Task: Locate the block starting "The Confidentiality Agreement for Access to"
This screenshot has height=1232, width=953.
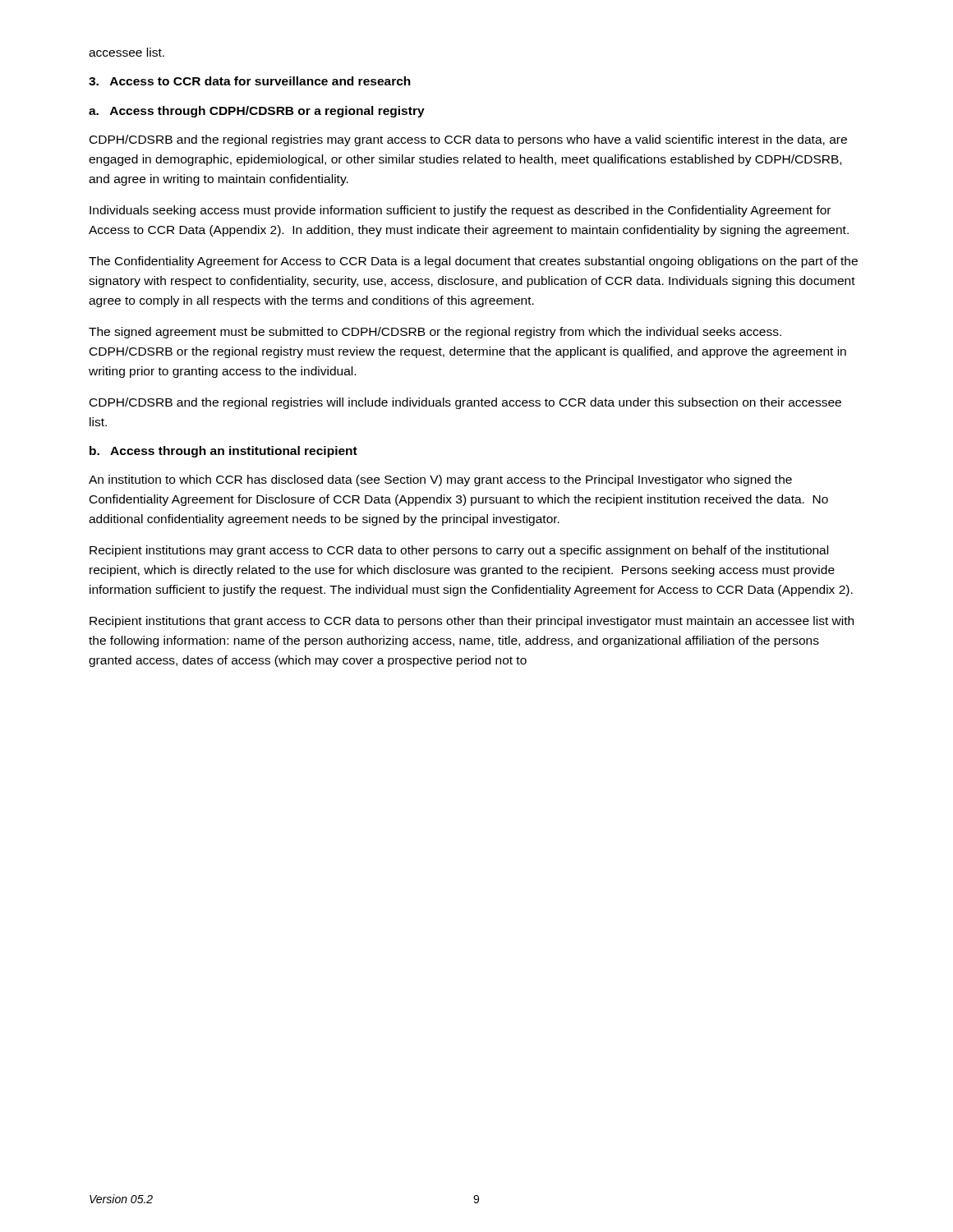Action: (x=476, y=281)
